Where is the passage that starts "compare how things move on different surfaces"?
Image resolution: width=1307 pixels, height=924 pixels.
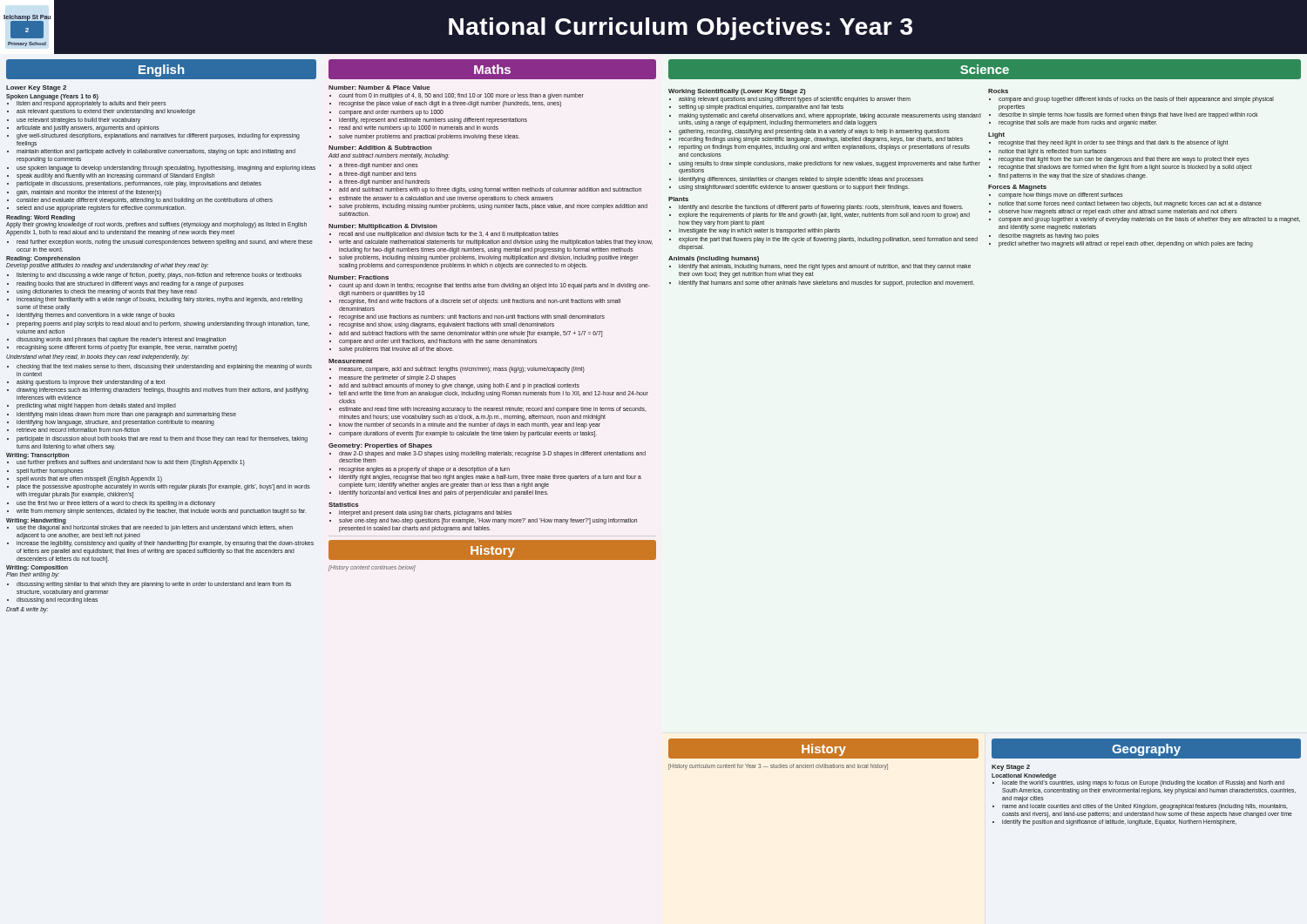(x=1144, y=220)
